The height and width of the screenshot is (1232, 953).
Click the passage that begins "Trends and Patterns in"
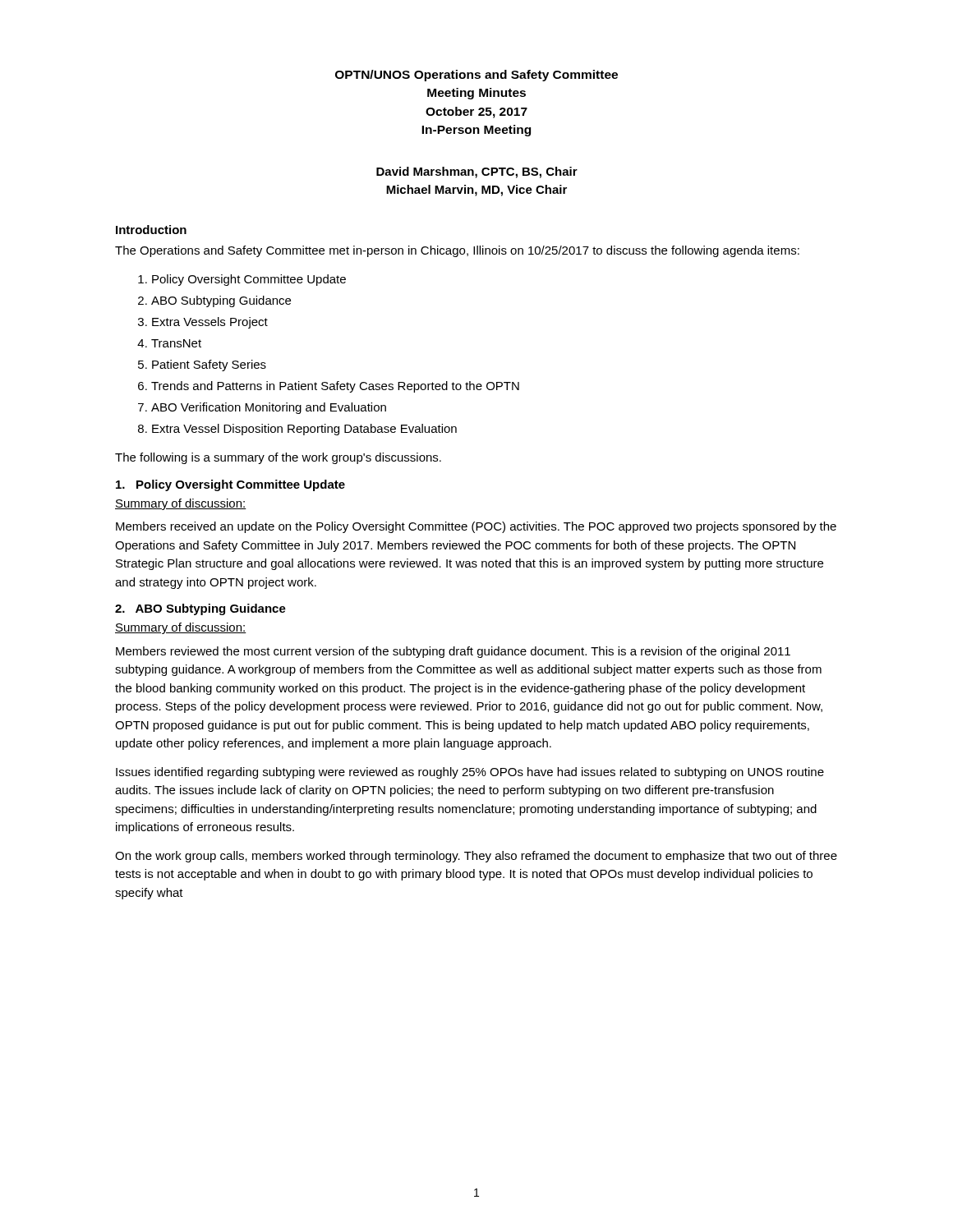click(336, 386)
